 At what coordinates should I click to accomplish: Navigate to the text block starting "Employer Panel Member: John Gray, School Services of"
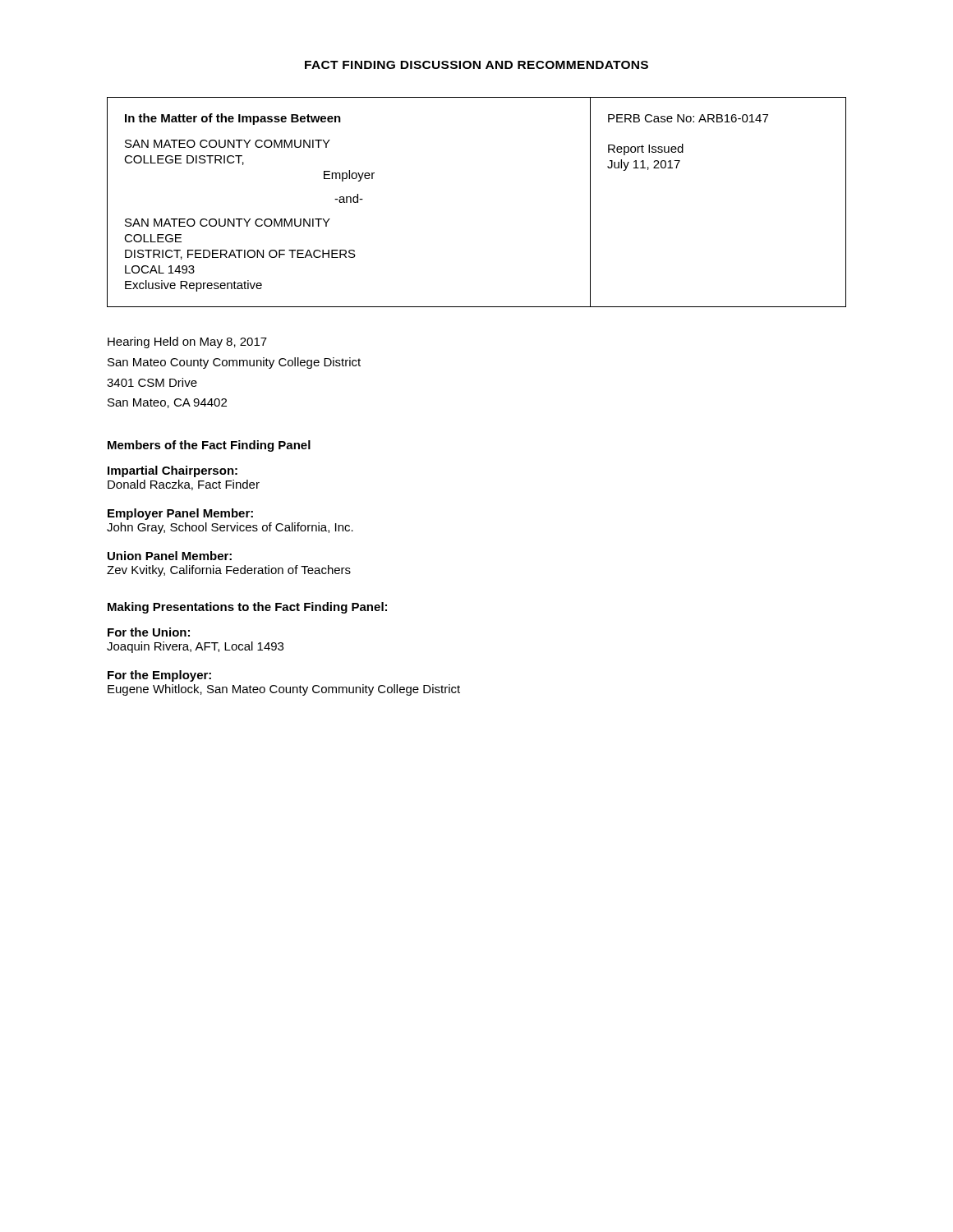point(230,520)
